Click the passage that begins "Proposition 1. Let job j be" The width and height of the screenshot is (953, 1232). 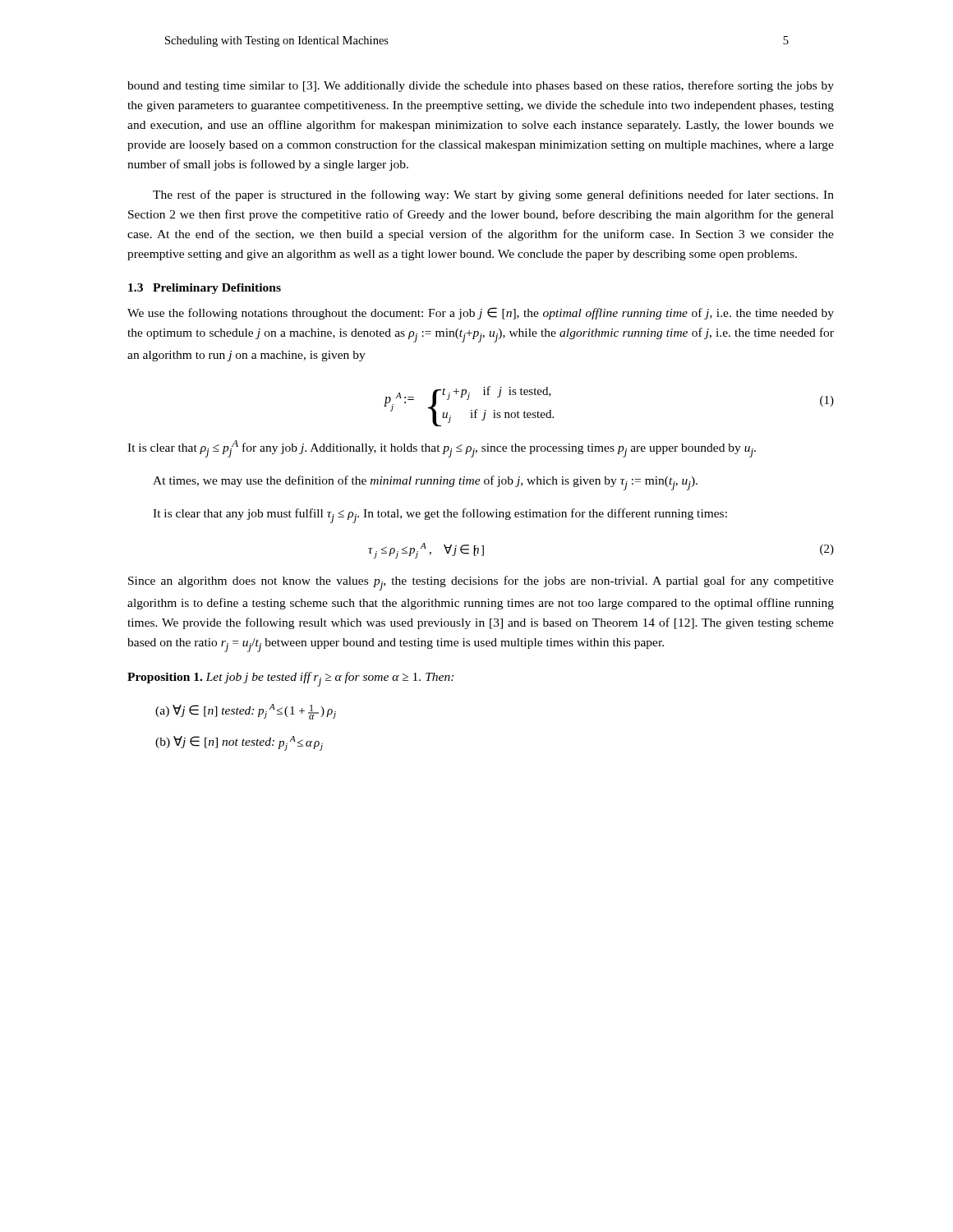tap(290, 679)
